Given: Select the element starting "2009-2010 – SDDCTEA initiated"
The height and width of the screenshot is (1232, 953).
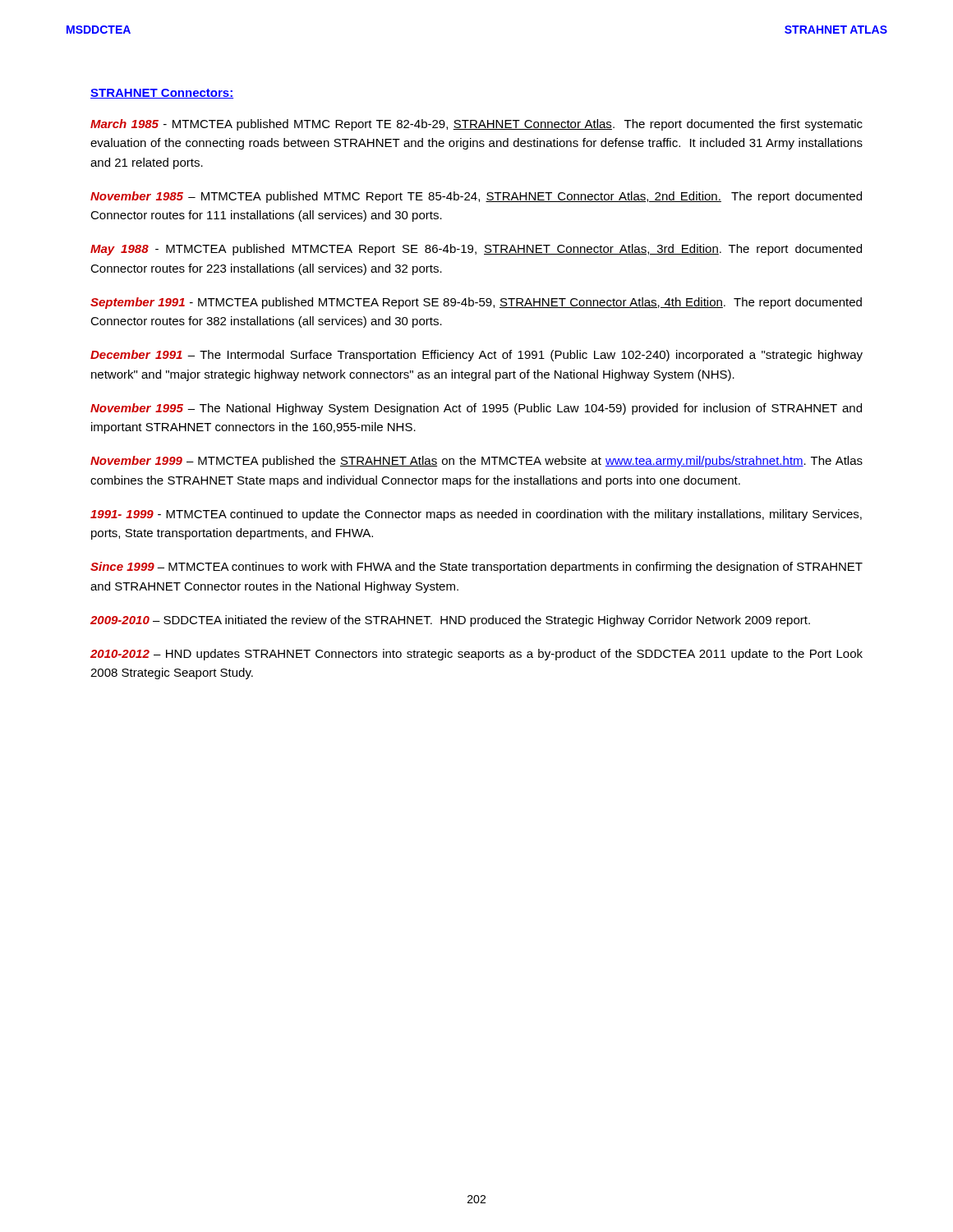Looking at the screenshot, I should tap(451, 620).
